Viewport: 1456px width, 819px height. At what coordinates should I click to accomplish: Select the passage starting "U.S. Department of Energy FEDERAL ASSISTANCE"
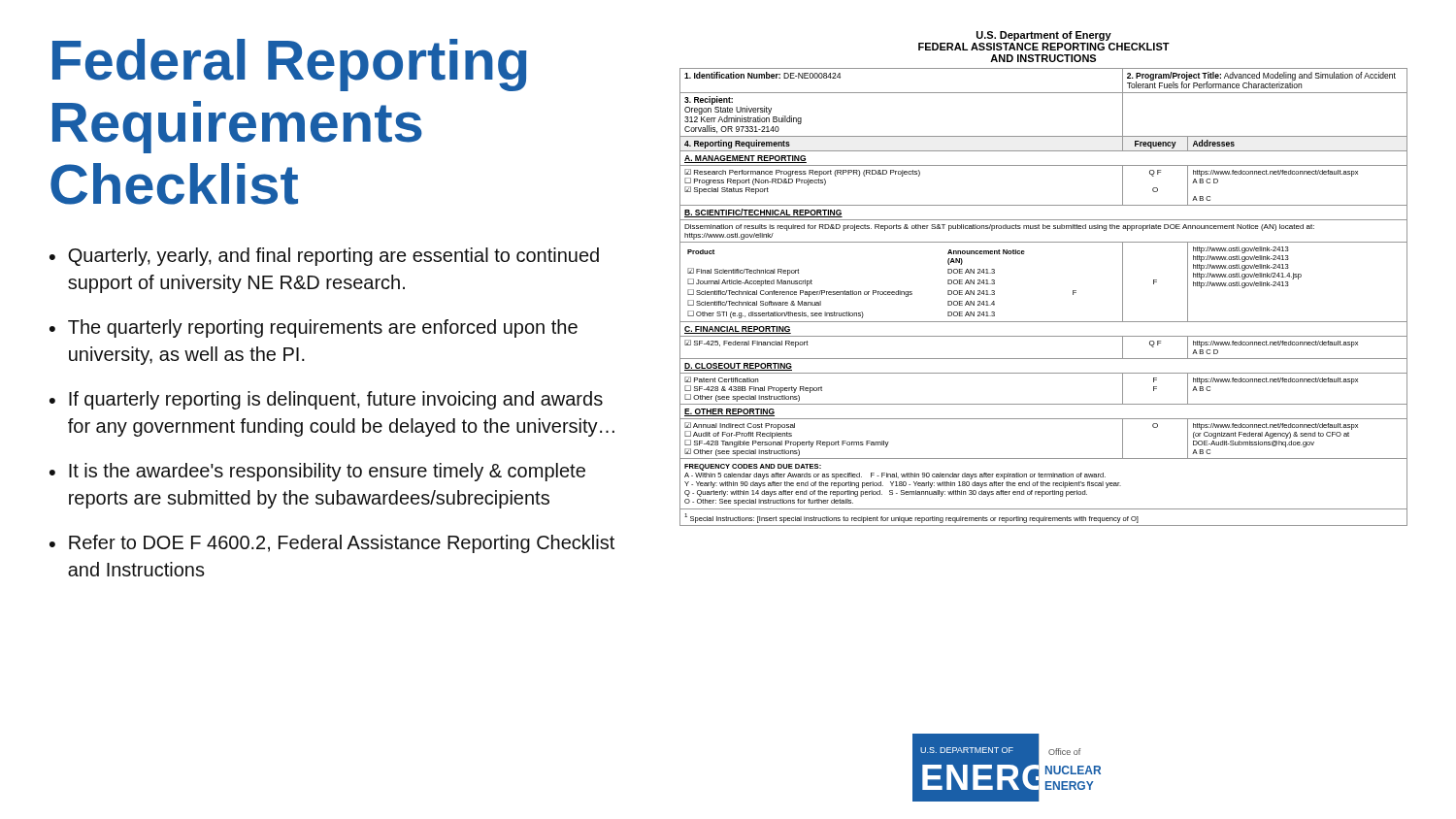tap(1044, 47)
